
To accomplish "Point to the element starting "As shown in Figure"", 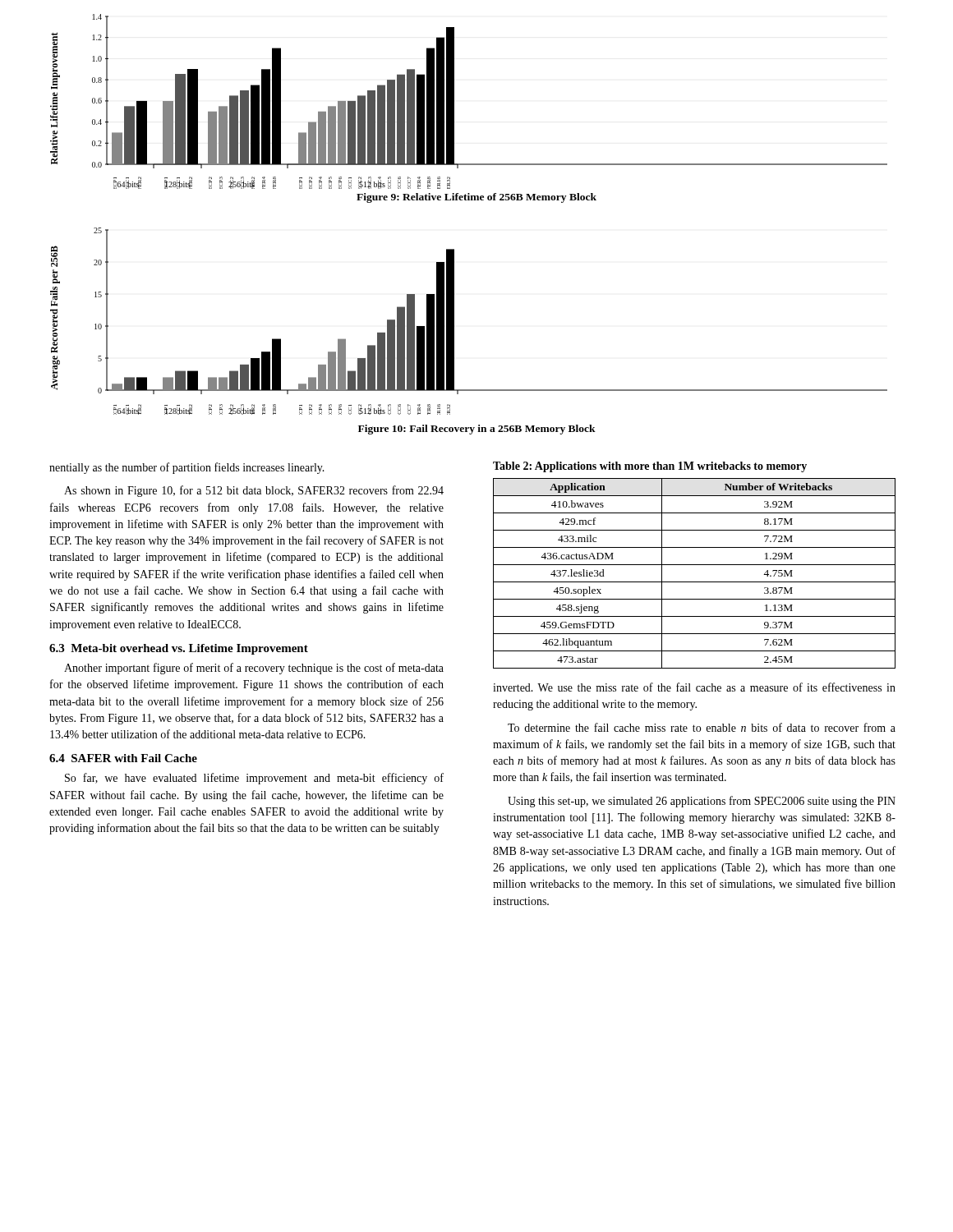I will coord(246,558).
